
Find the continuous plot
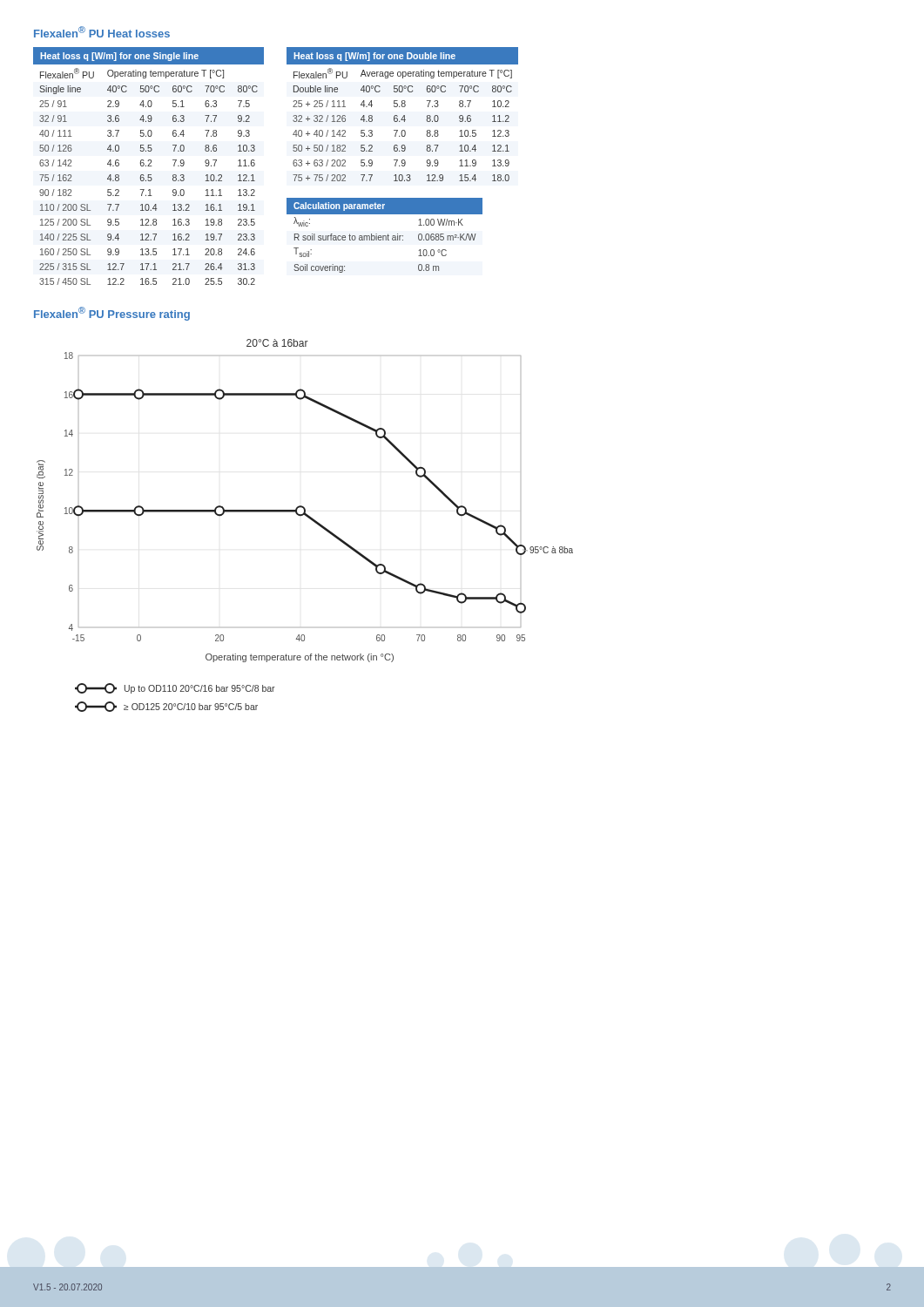pos(303,502)
